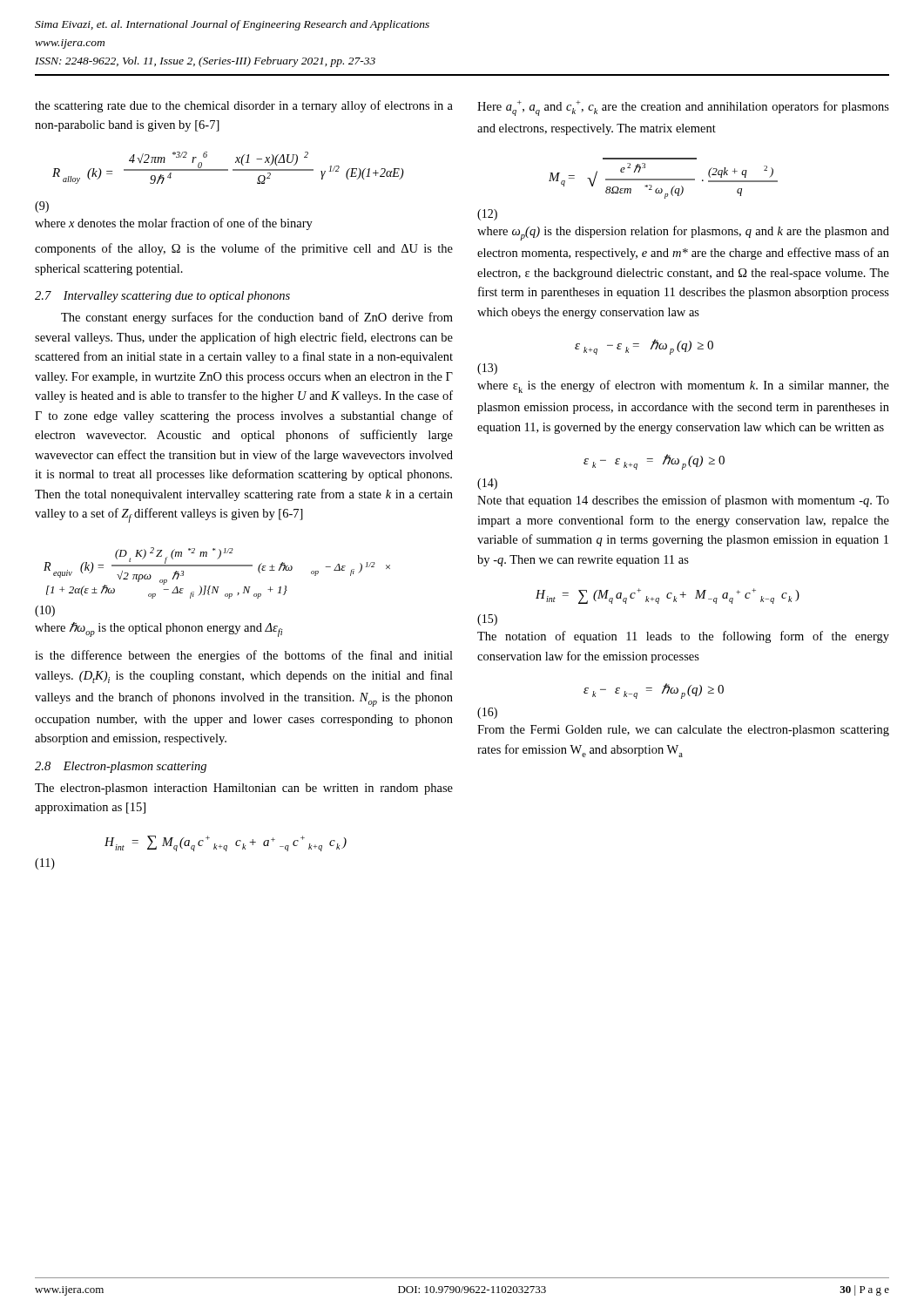924x1307 pixels.
Task: Find the formula on this page that starts "ε k − ε k−q"
Action: [683, 696]
